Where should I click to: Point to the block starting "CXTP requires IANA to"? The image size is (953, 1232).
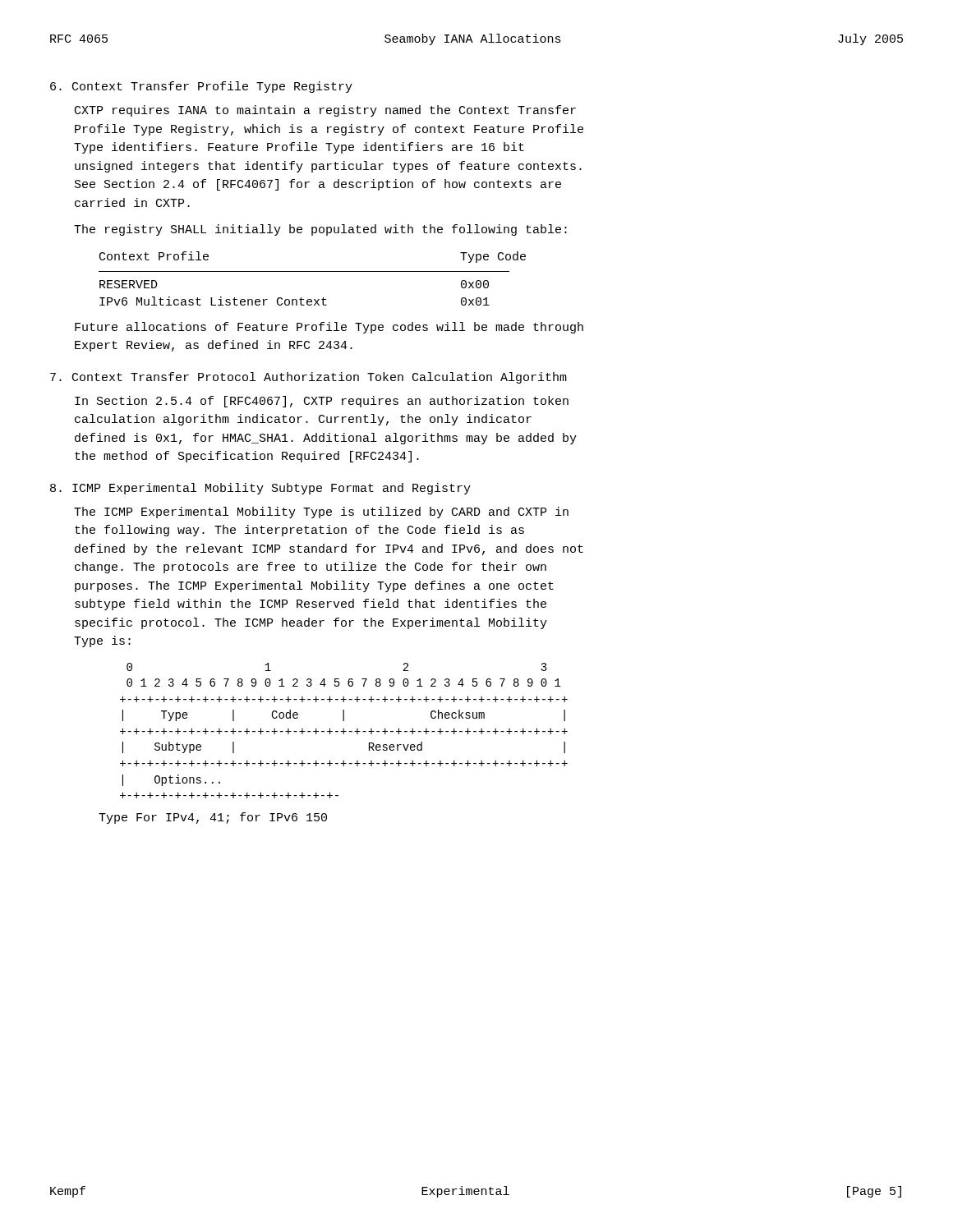click(329, 158)
